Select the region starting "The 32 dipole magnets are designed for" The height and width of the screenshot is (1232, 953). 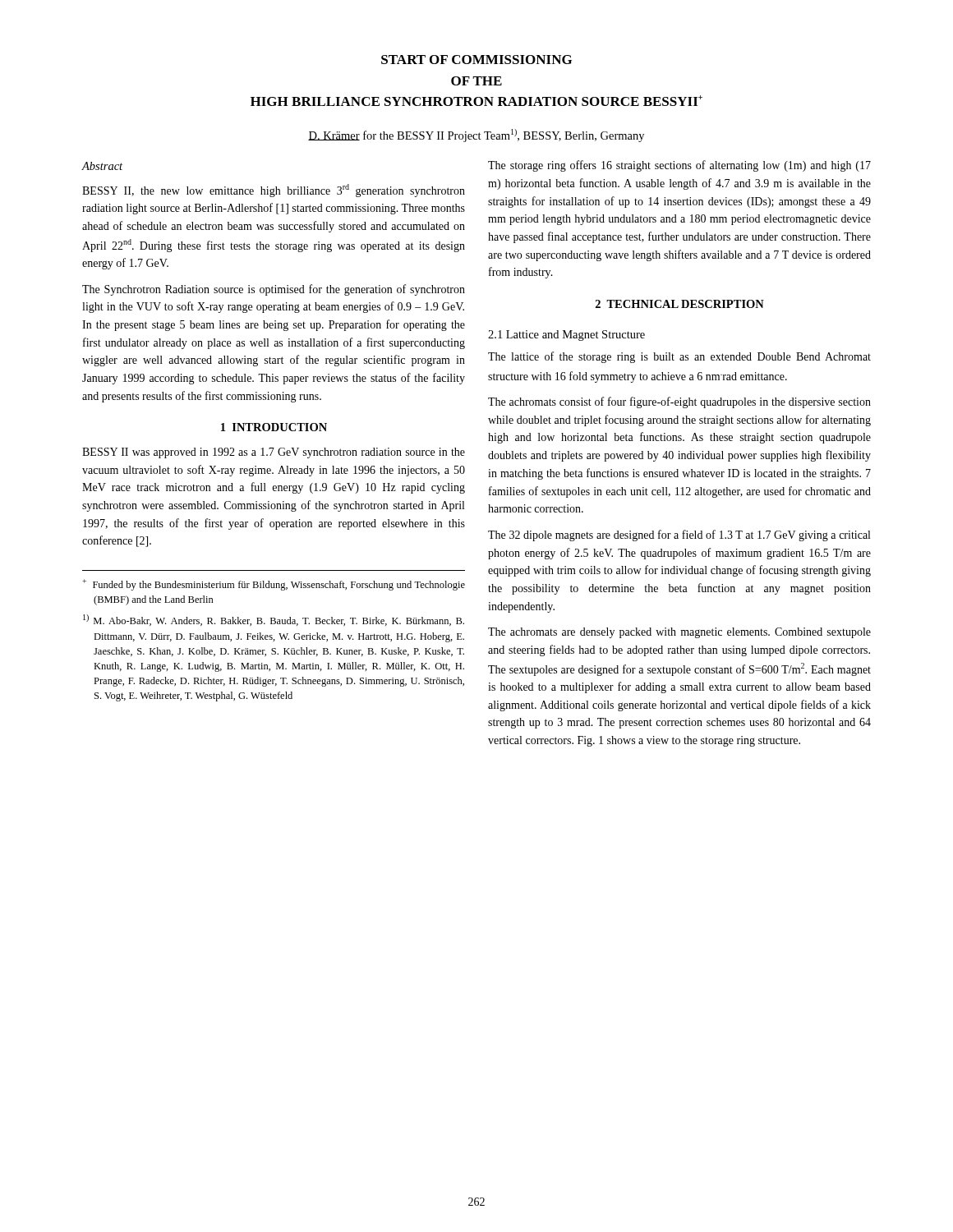pyautogui.click(x=679, y=571)
